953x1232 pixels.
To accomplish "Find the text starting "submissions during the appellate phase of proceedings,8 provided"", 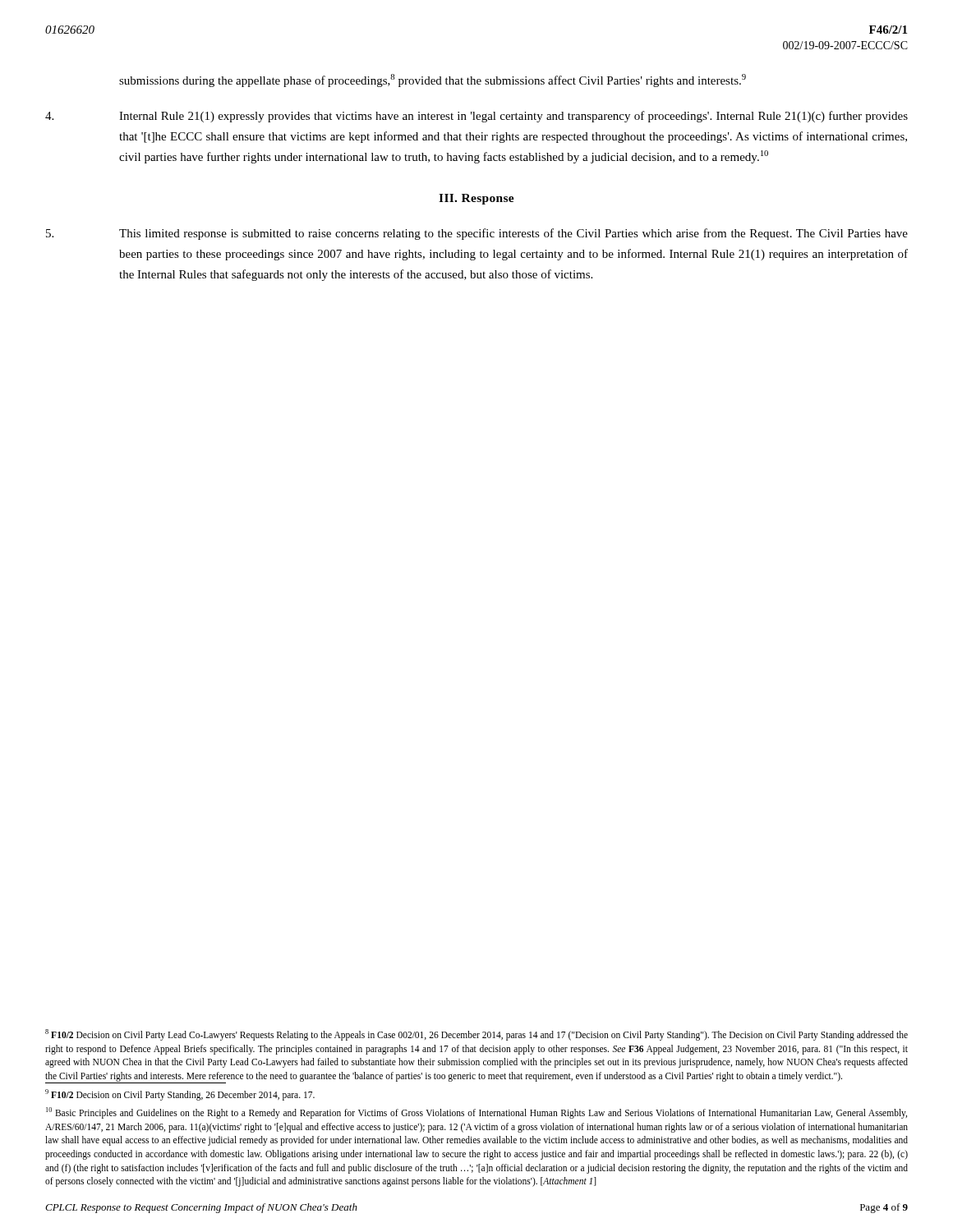I will pos(433,79).
